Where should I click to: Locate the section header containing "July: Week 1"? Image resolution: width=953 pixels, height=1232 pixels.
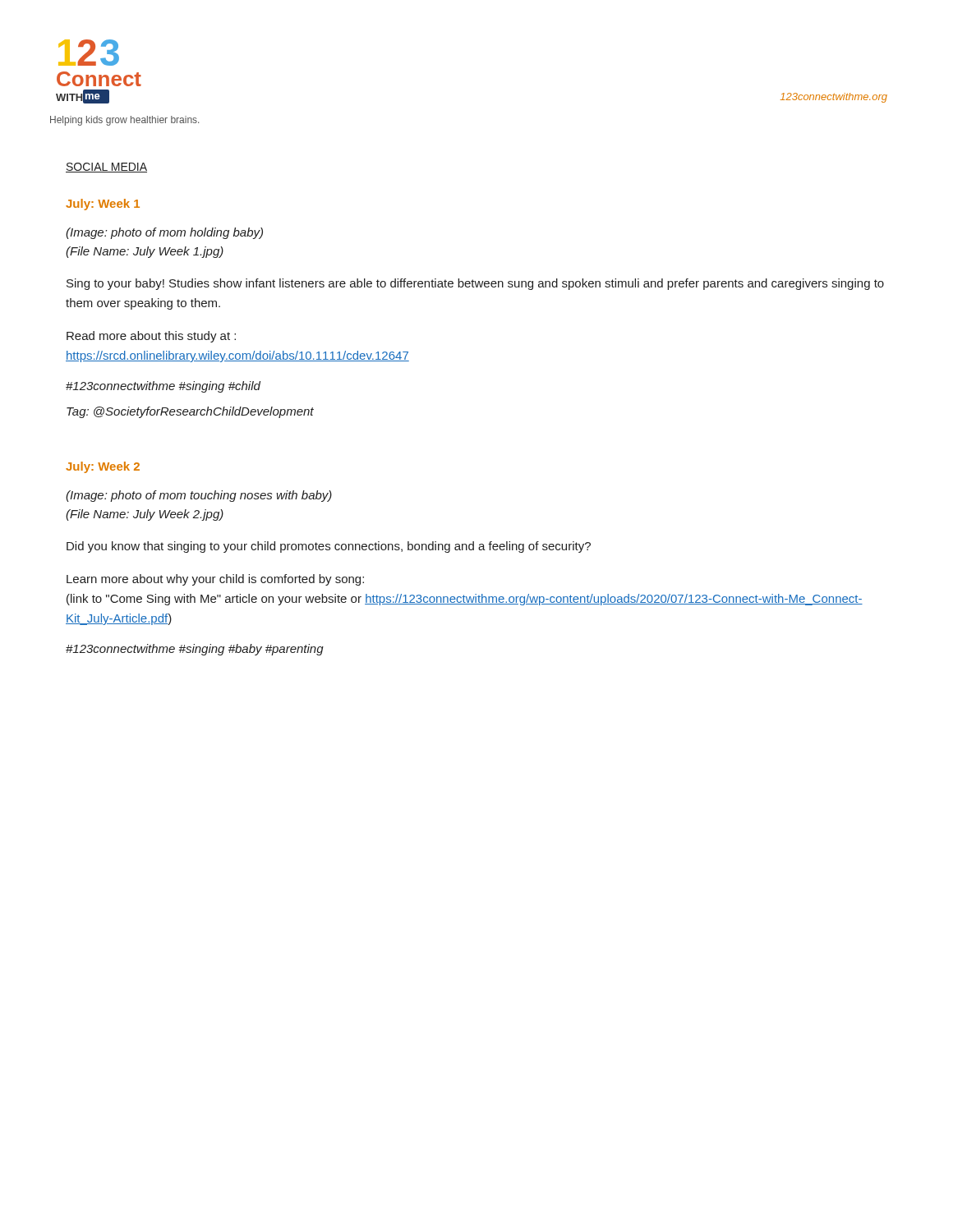click(x=103, y=203)
